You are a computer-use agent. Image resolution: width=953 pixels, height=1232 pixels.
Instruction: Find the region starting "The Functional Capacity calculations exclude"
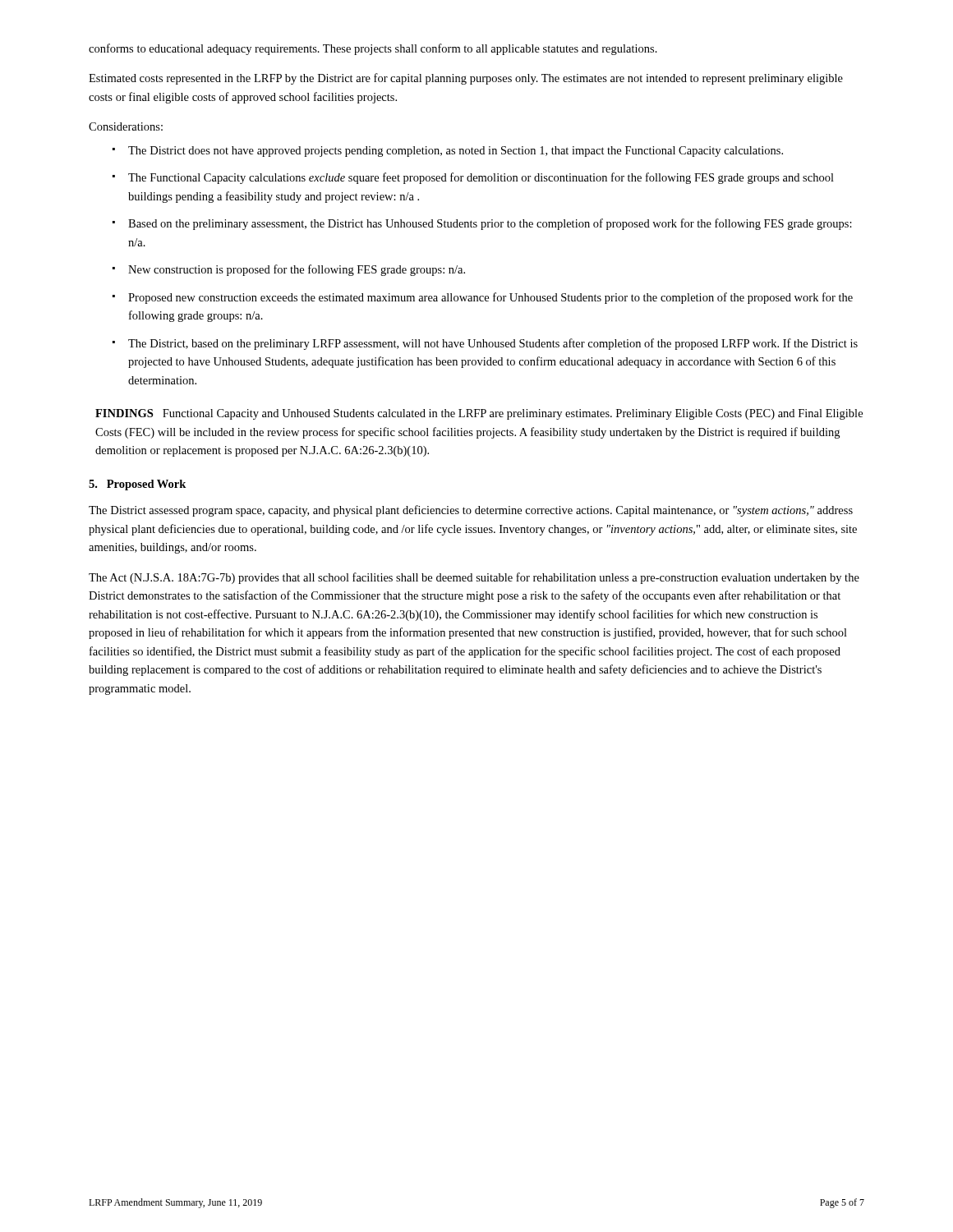coord(481,187)
